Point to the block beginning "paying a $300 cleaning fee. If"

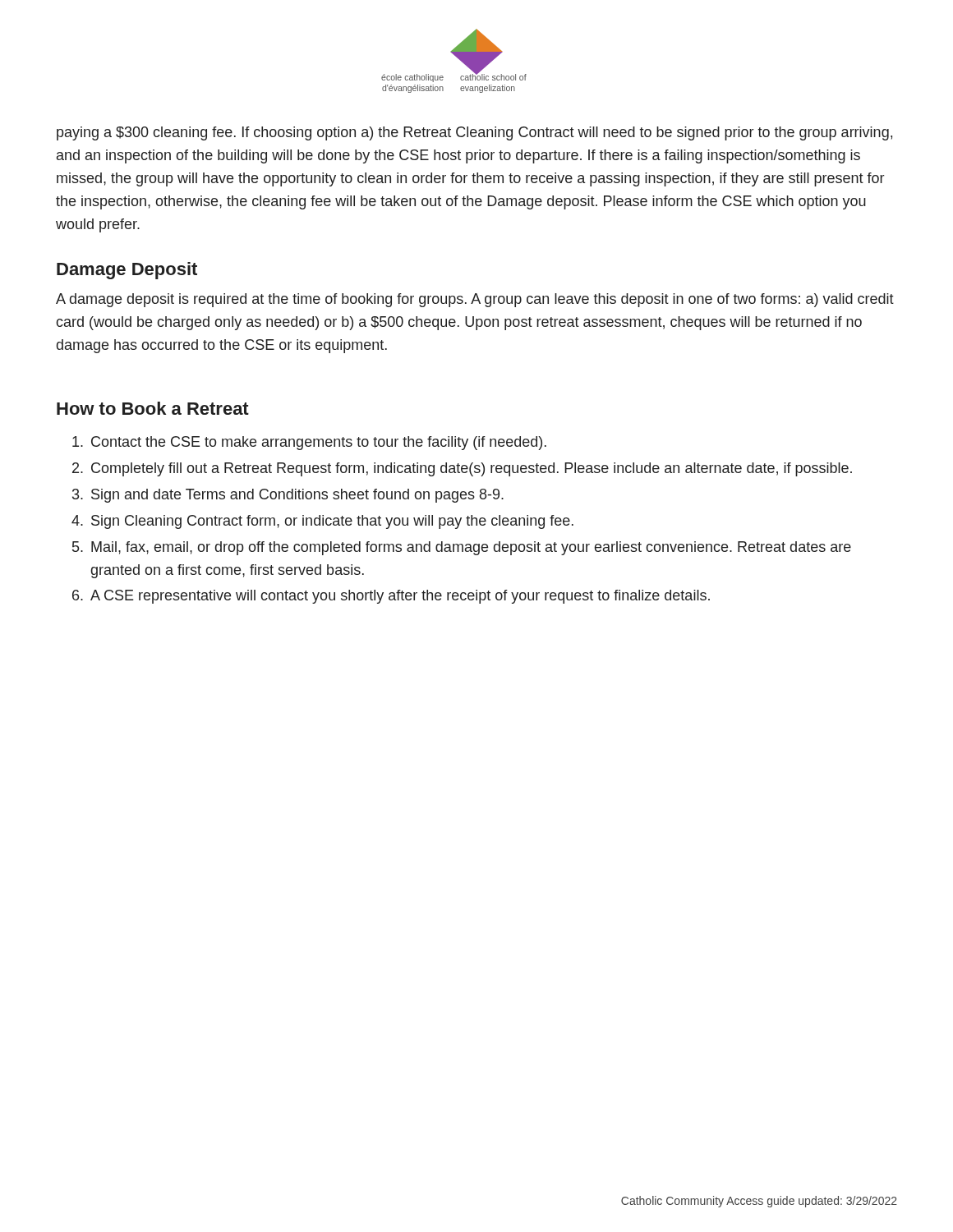pos(475,178)
